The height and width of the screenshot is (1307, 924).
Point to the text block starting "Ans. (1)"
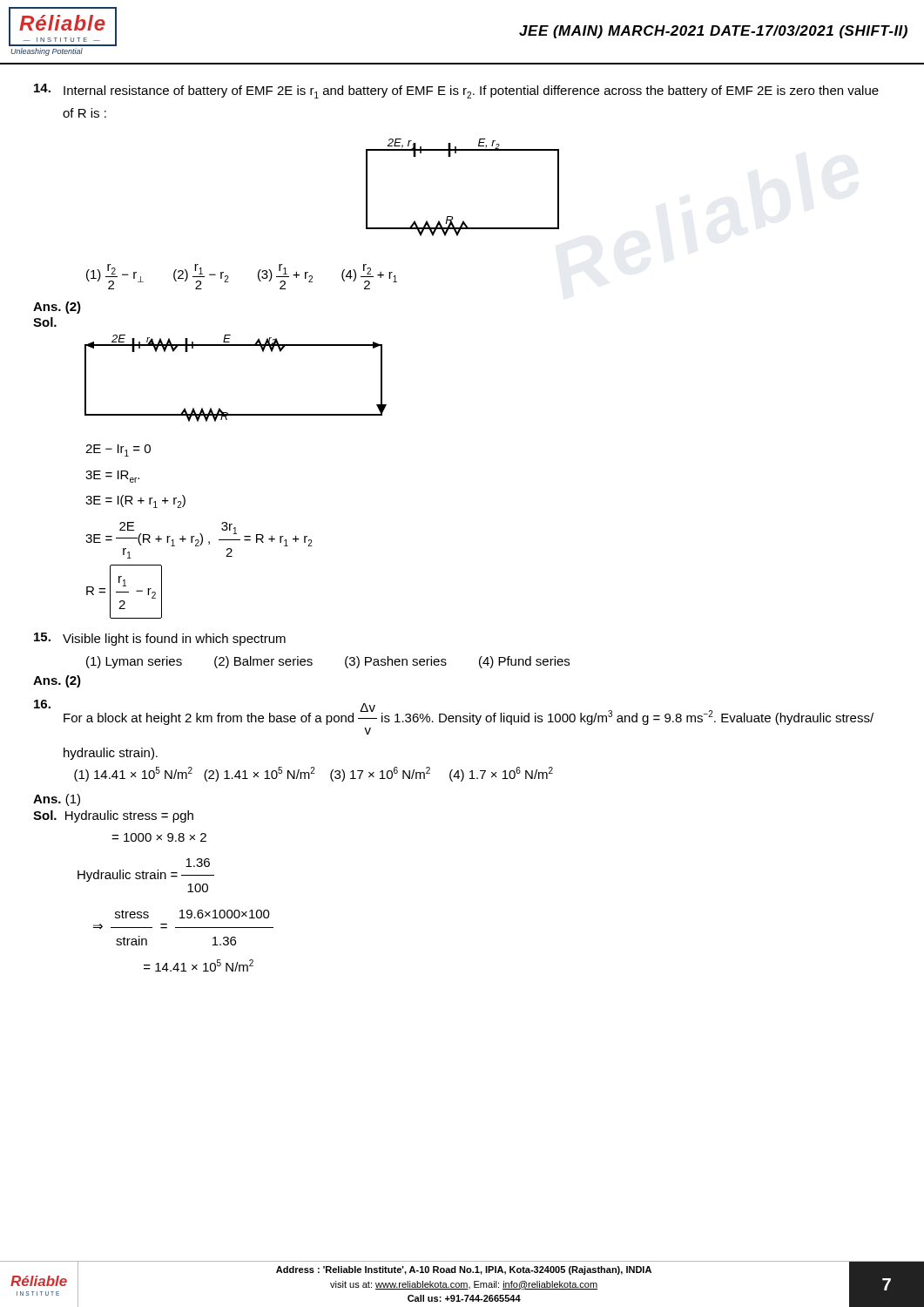pos(57,798)
